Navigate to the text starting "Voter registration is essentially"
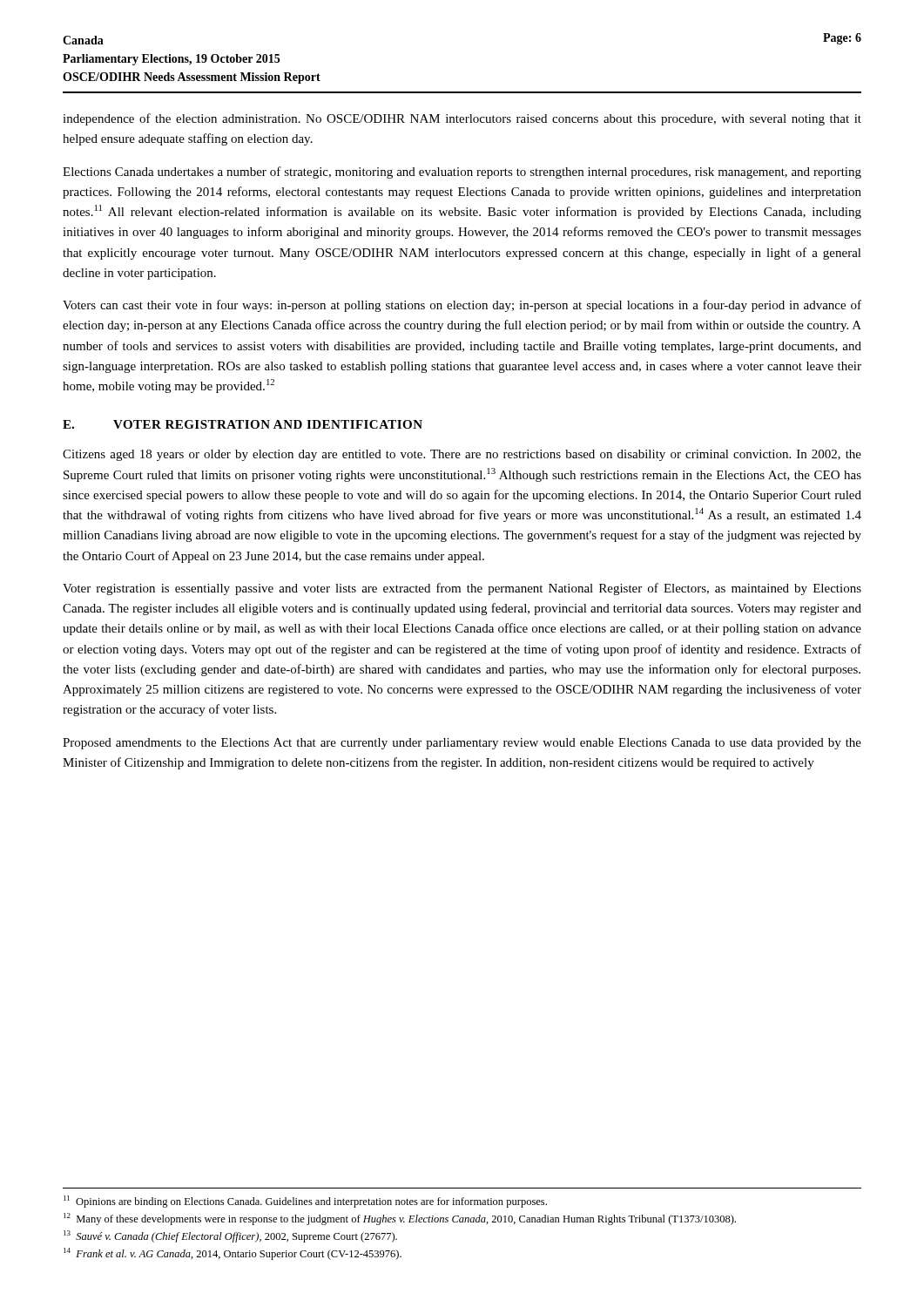Screen dimensions: 1307x924 462,649
